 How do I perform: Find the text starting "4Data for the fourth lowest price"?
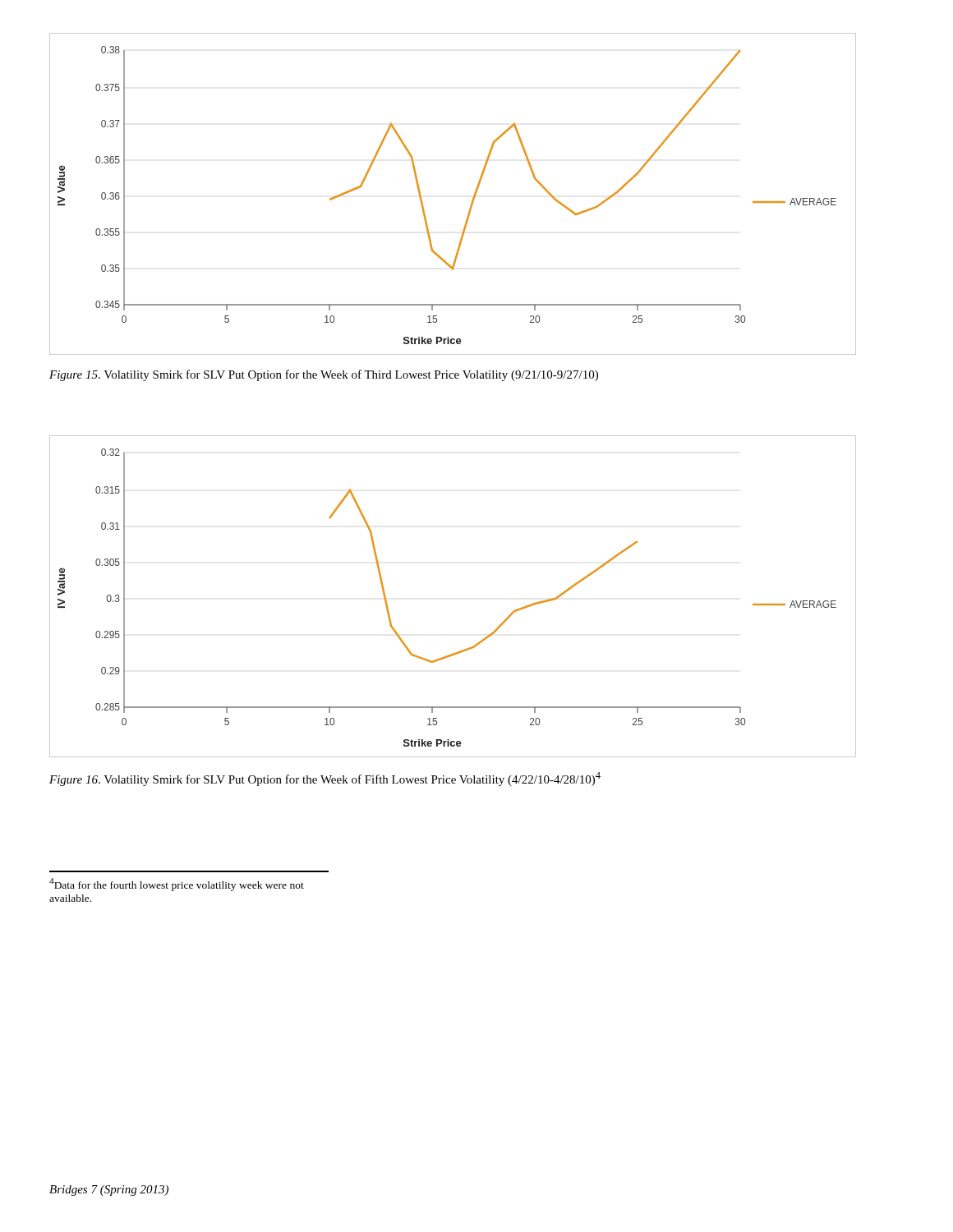coord(176,890)
